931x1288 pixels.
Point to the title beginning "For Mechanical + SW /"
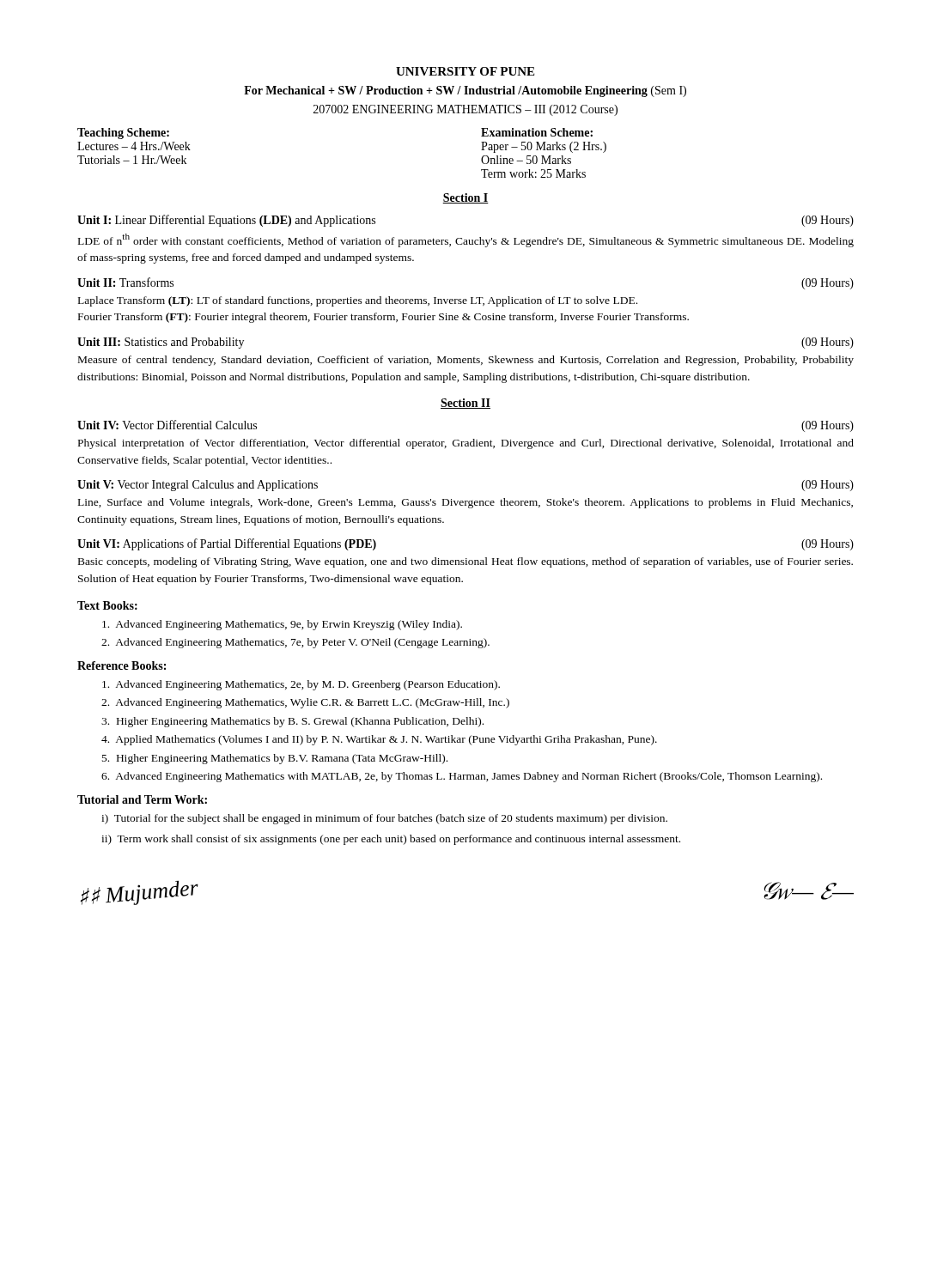(466, 100)
